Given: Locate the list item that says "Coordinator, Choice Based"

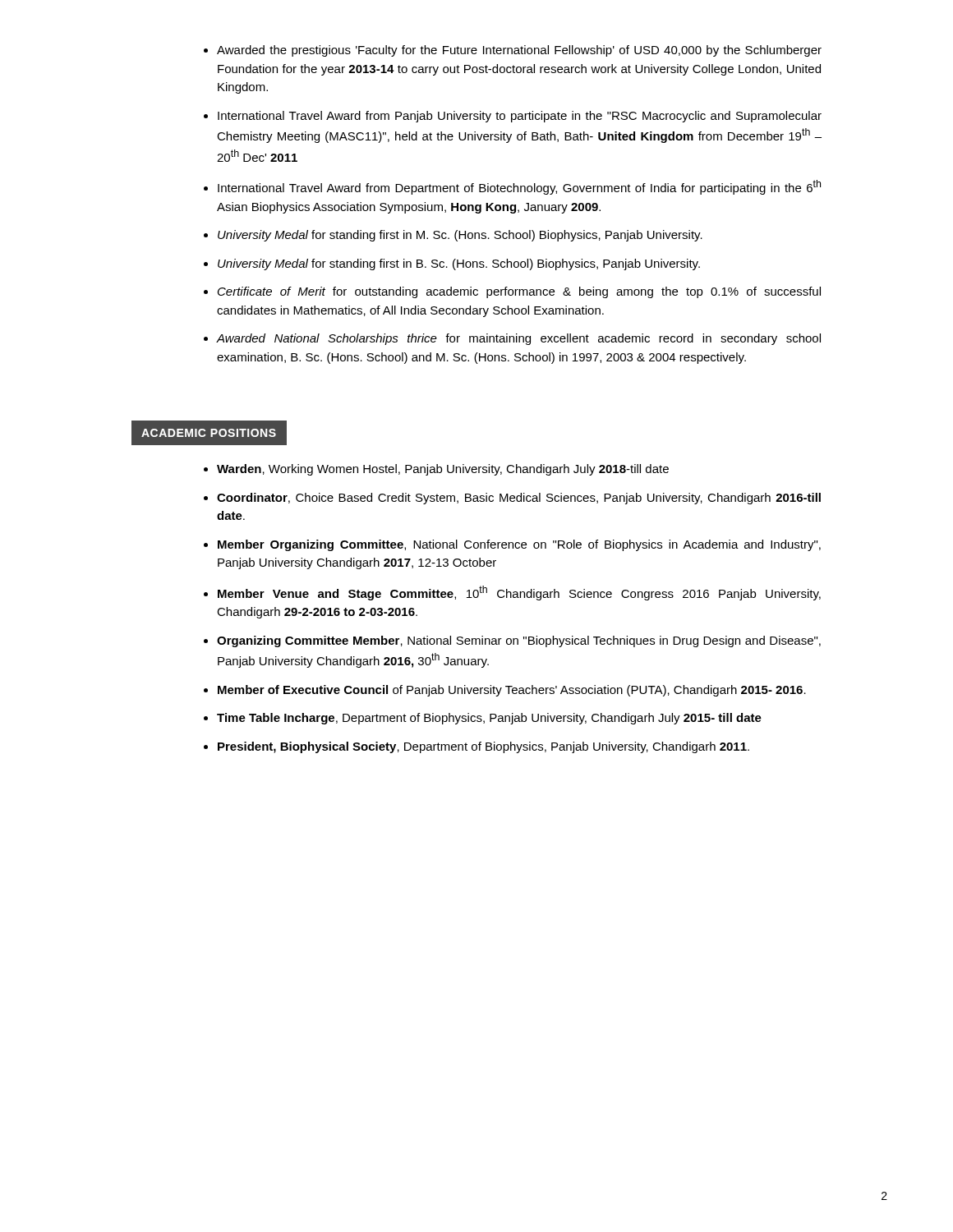Looking at the screenshot, I should coord(519,506).
